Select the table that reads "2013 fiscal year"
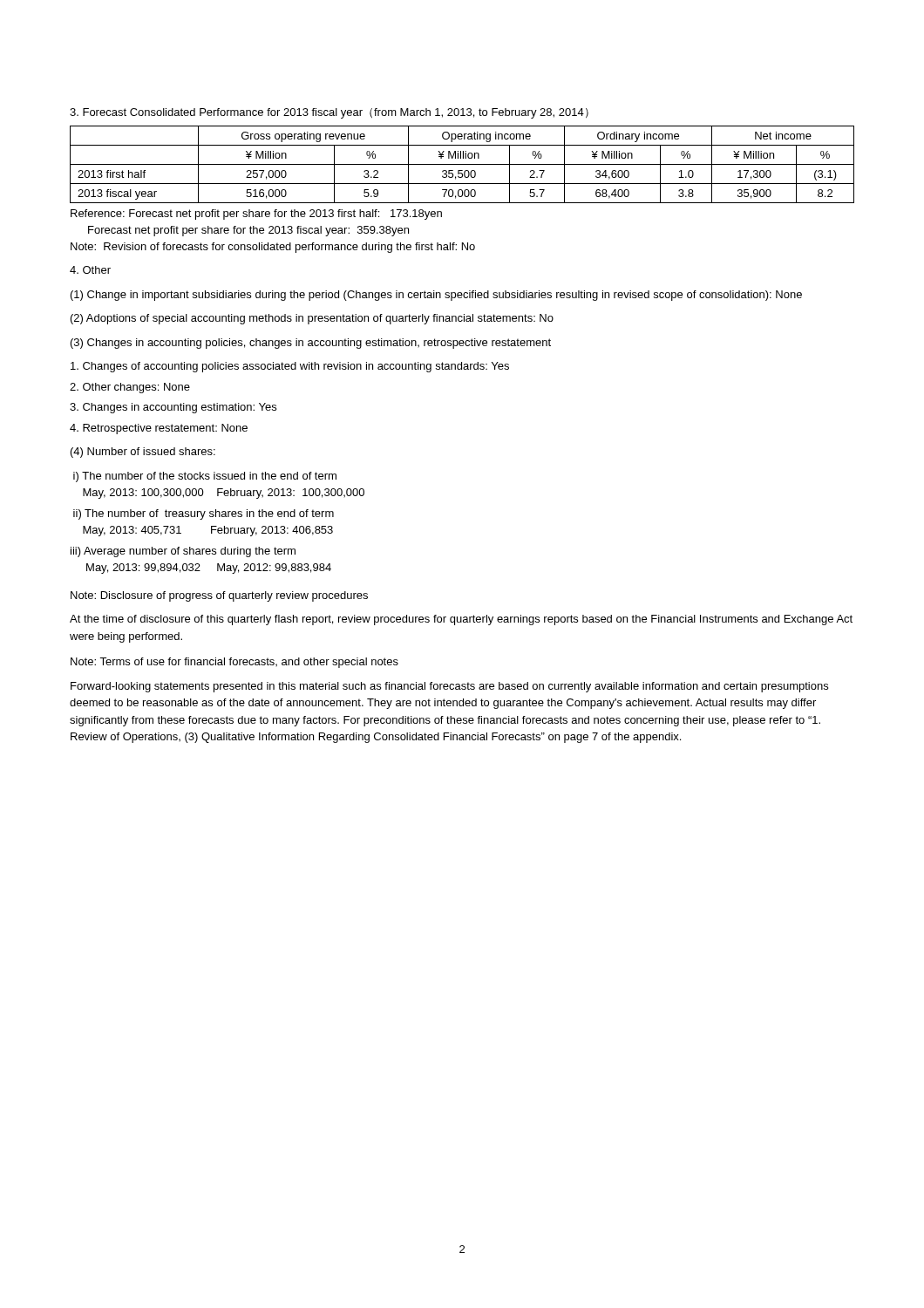Viewport: 924px width, 1308px height. coord(462,164)
